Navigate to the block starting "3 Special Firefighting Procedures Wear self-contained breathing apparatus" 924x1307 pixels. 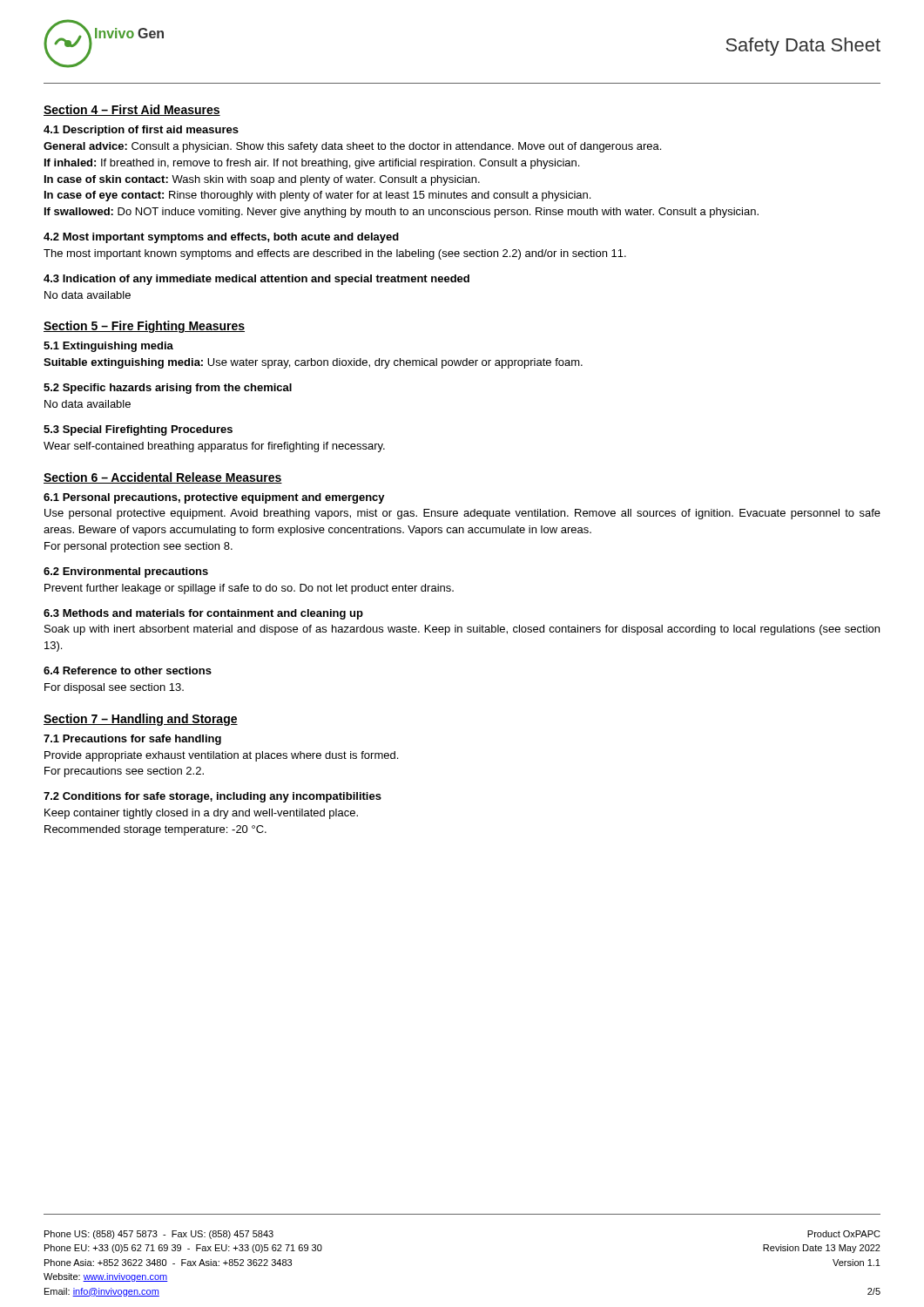point(215,437)
